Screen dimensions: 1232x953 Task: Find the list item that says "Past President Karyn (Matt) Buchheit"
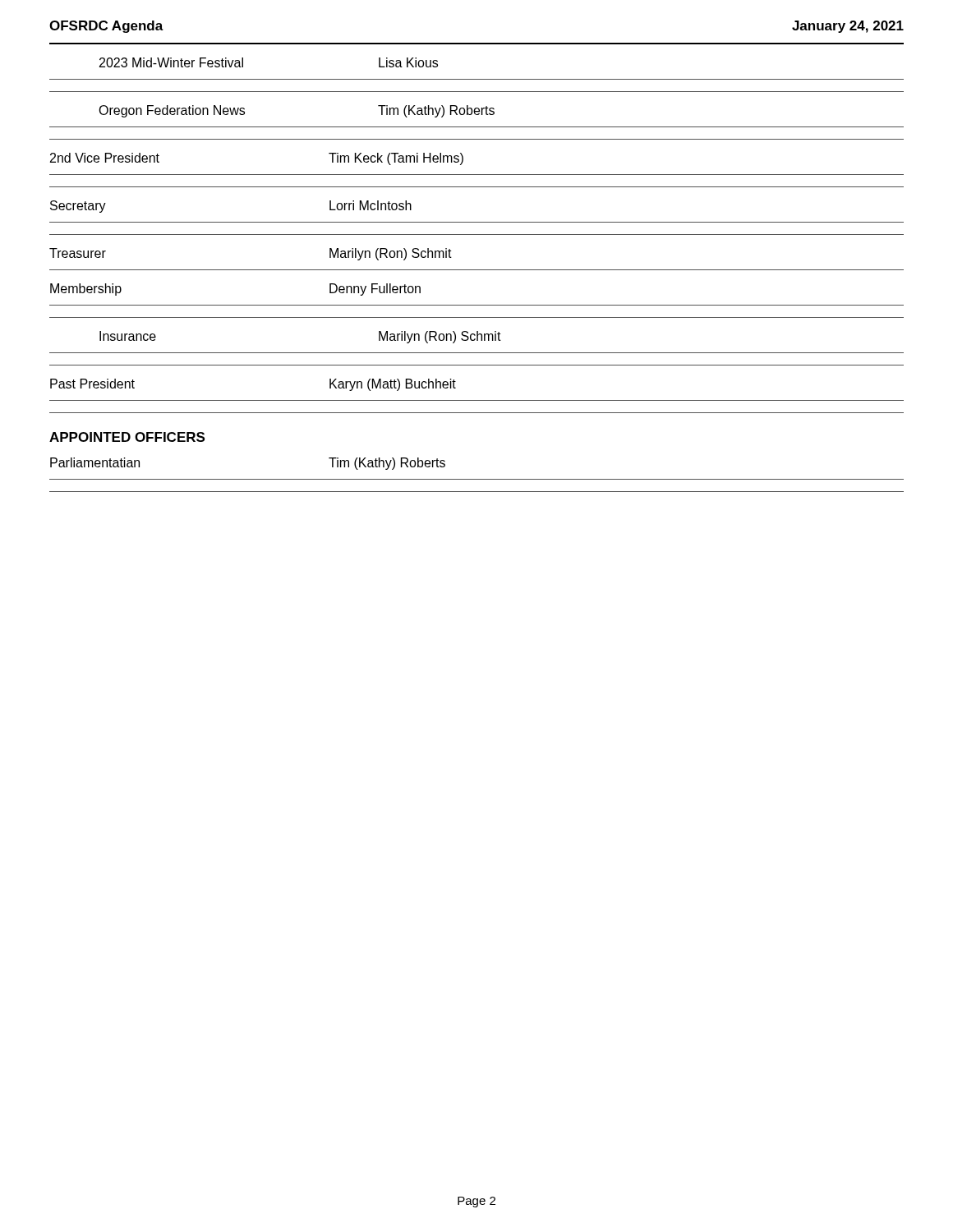[x=476, y=389]
